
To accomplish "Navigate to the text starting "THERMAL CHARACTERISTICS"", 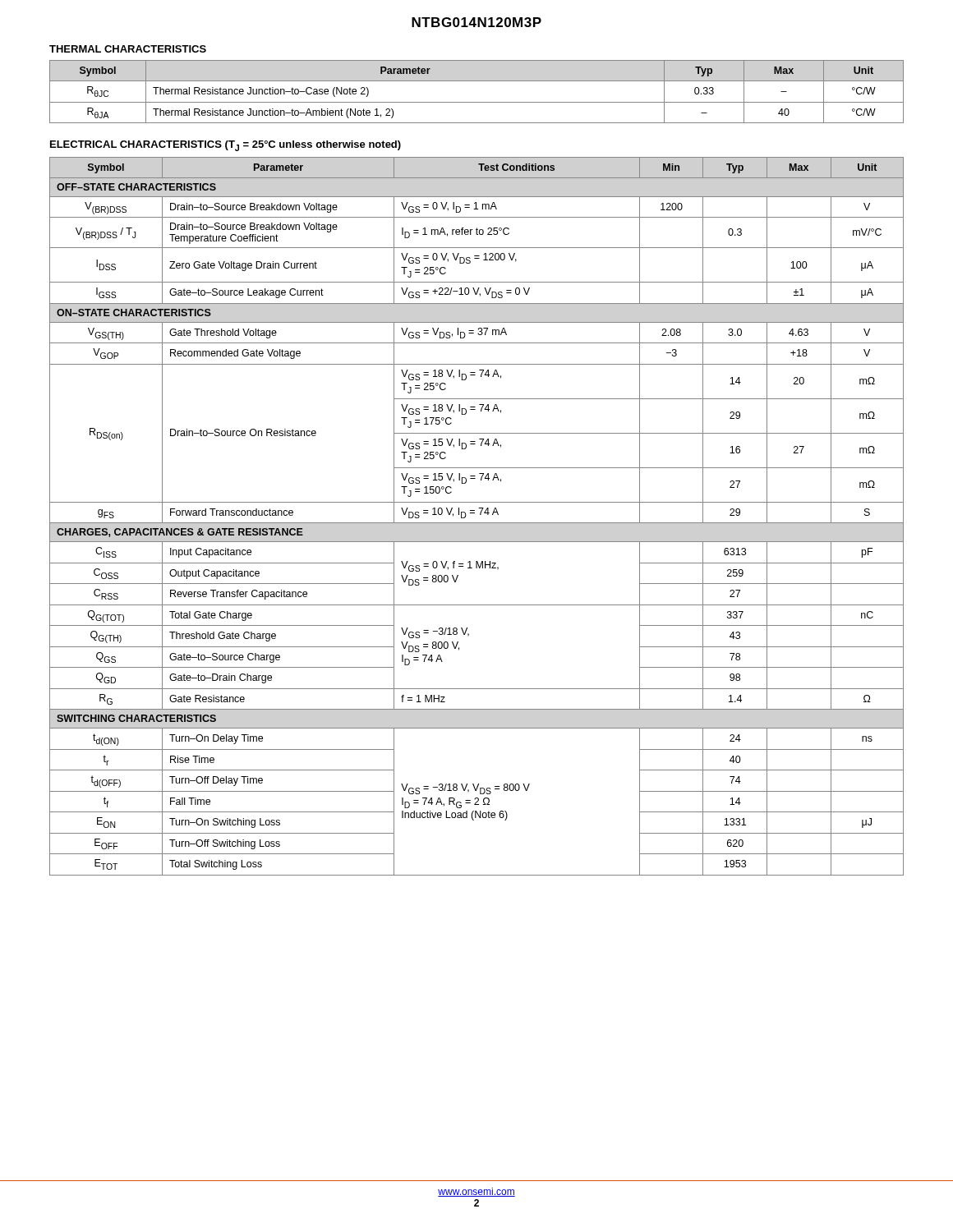I will coord(128,49).
